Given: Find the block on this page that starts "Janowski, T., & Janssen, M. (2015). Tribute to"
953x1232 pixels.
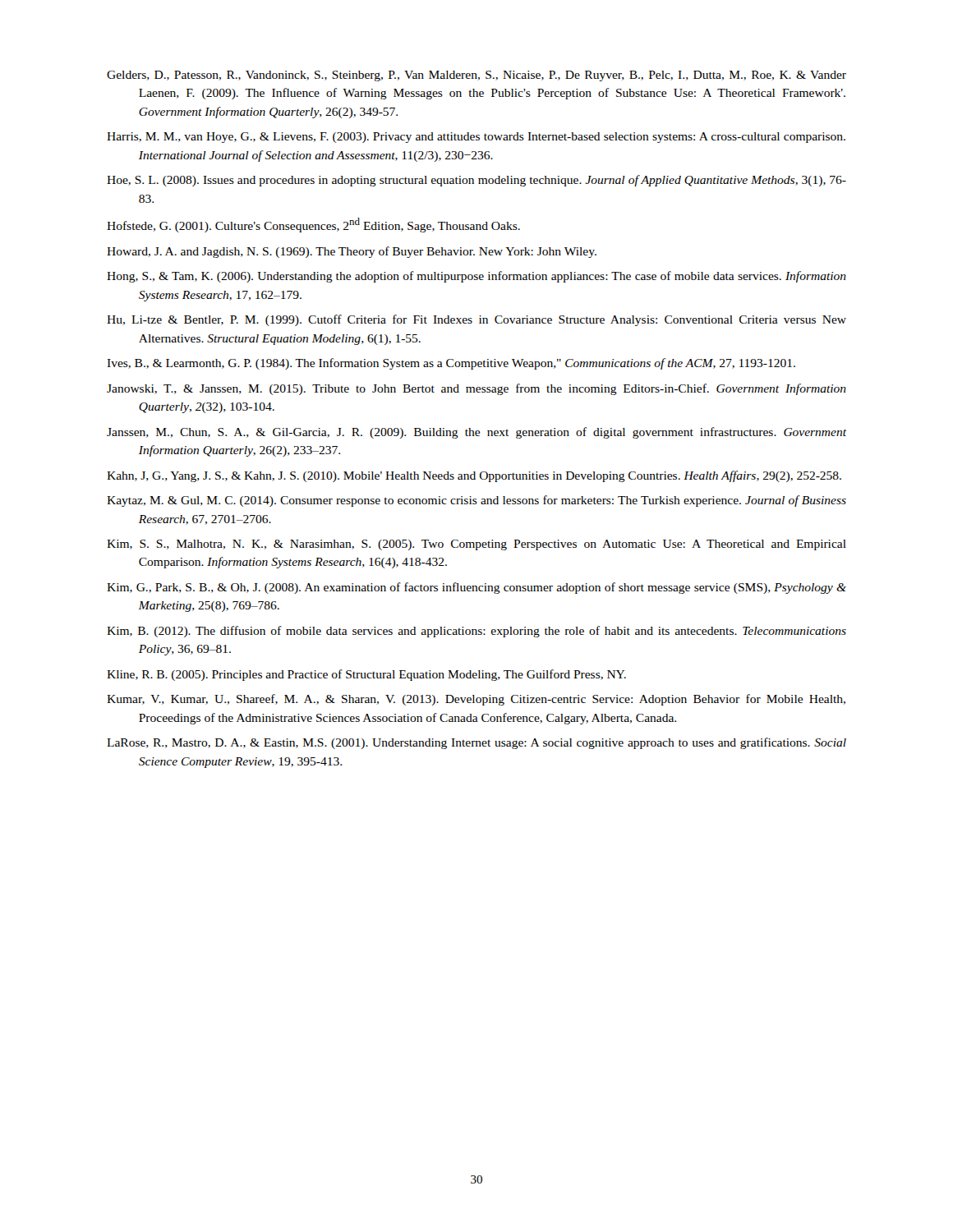Looking at the screenshot, I should (x=476, y=397).
